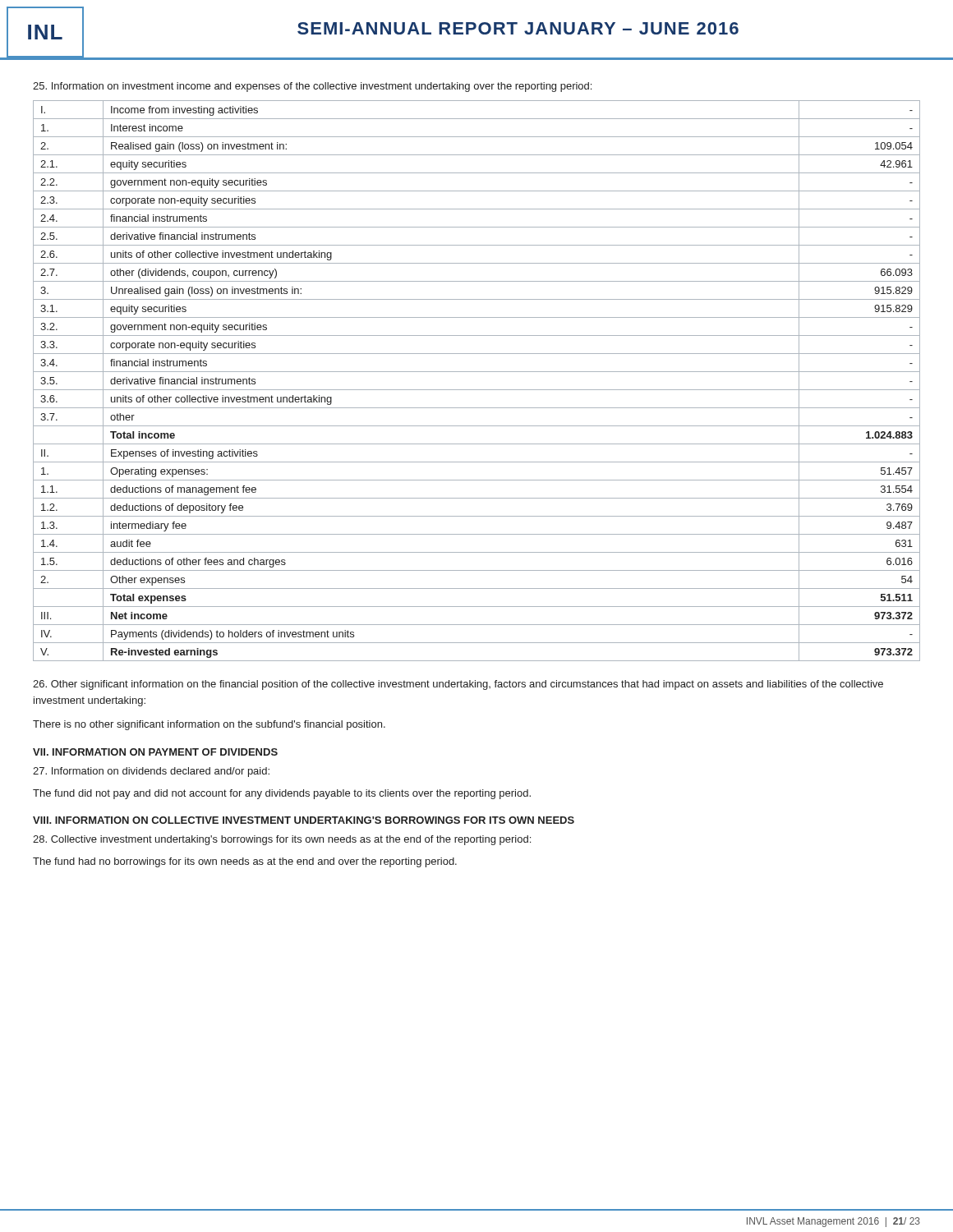This screenshot has height=1232, width=953.
Task: Click where it says "Information on dividends declared and/or paid:"
Action: tap(152, 770)
